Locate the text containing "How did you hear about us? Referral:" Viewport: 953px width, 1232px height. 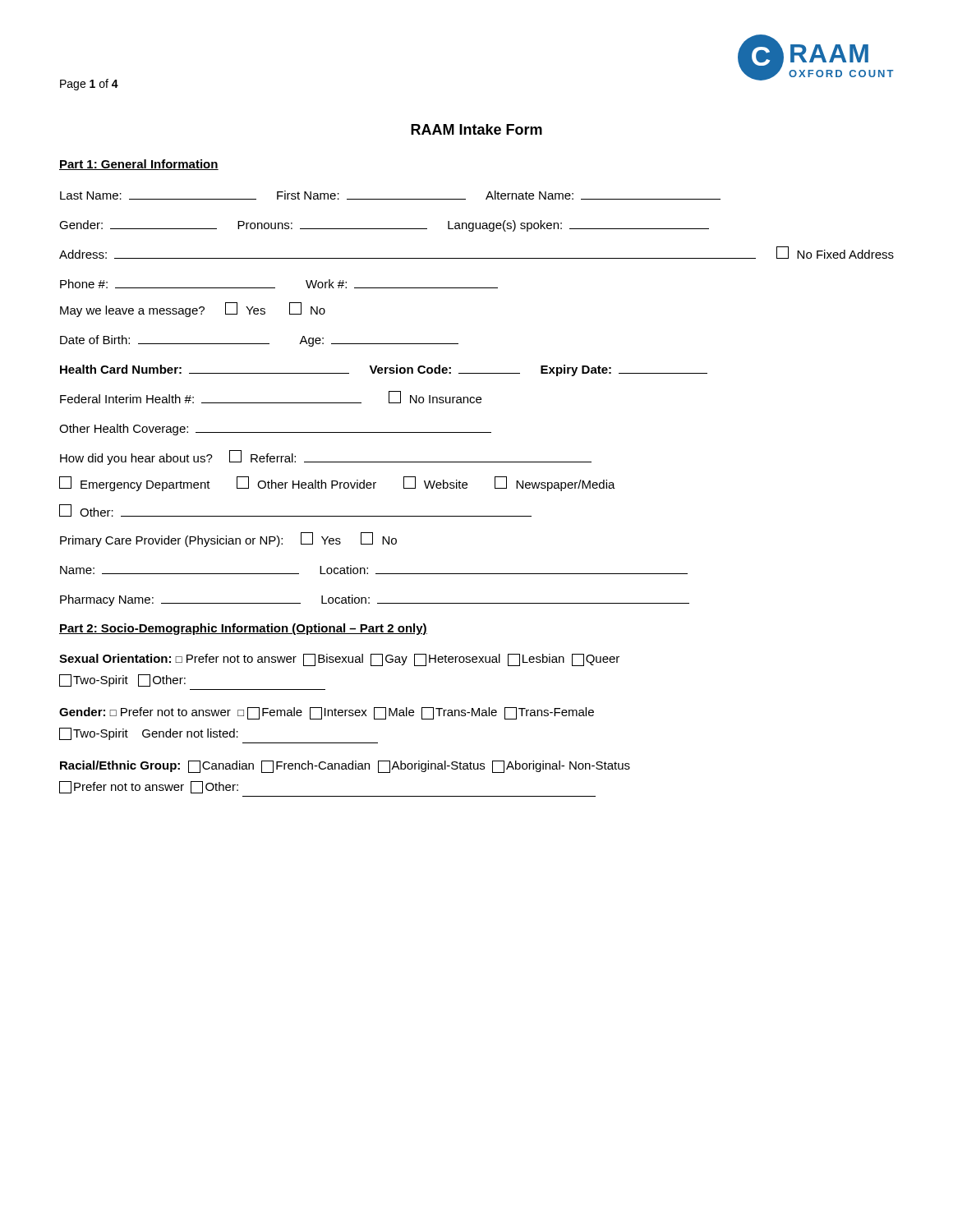click(325, 456)
